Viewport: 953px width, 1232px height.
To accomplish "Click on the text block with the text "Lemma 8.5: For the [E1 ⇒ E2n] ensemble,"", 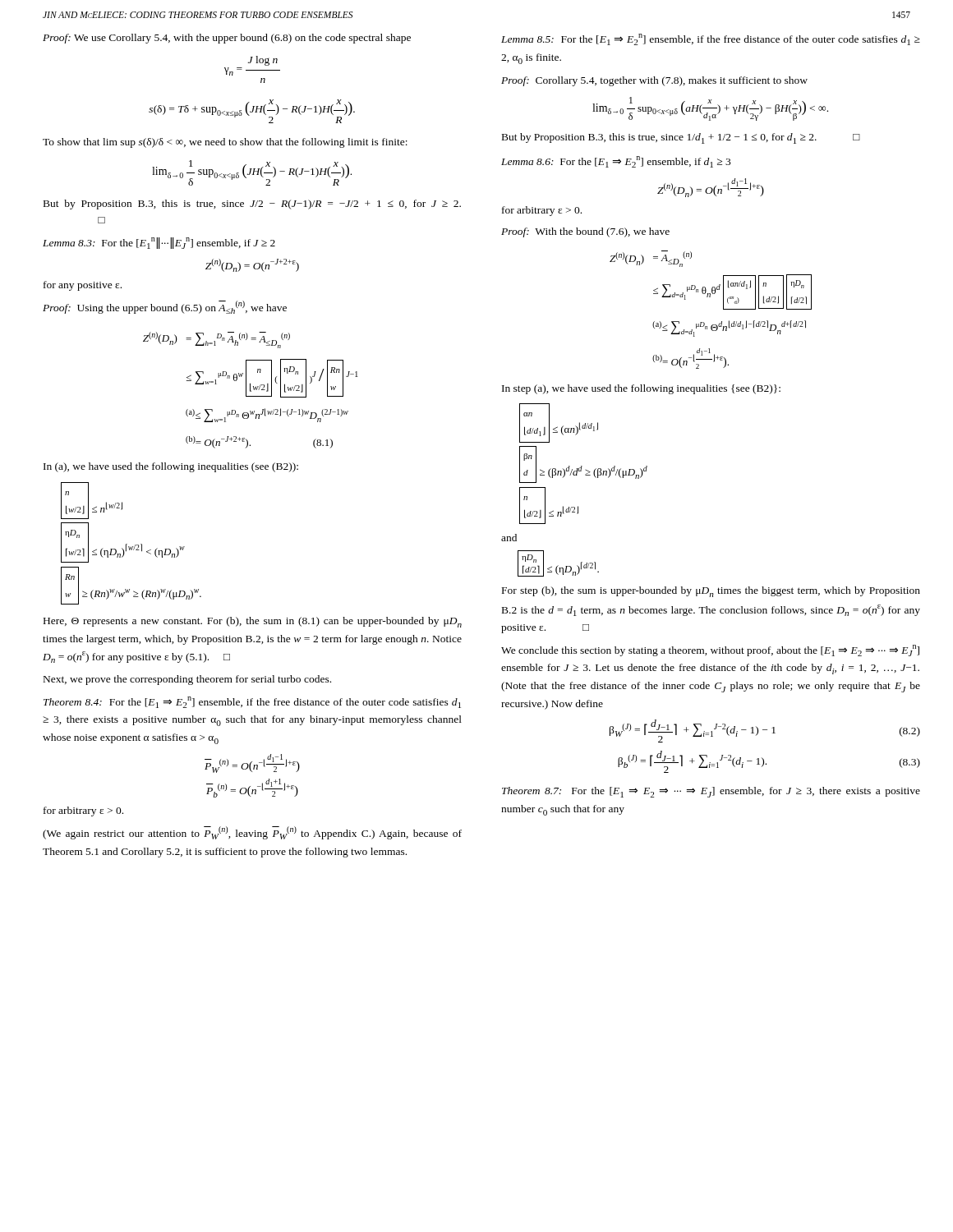I will click(x=711, y=48).
